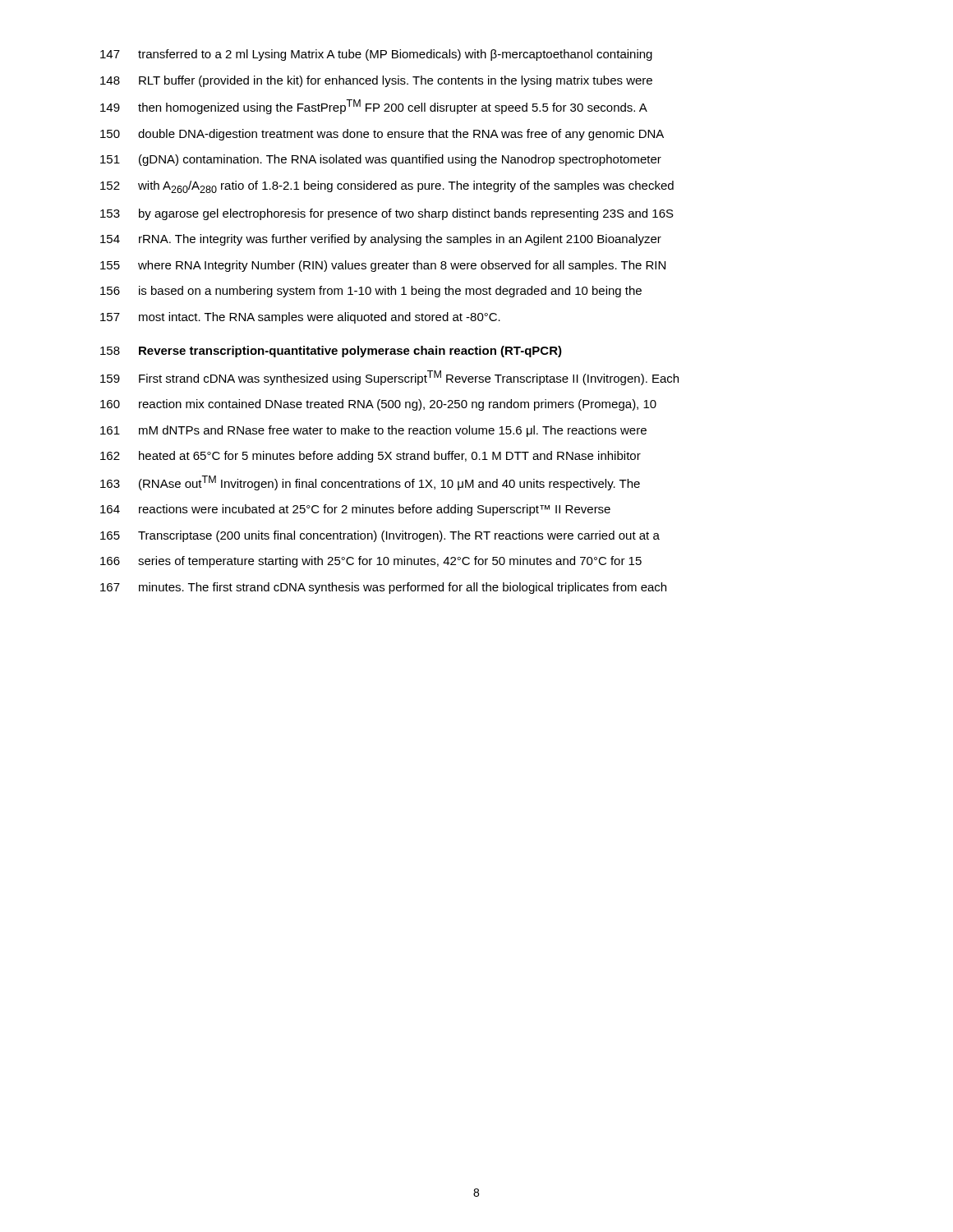953x1232 pixels.
Task: Point to the block beginning "151 (gDNA) contamination. The RNA isolated was"
Action: click(476, 159)
